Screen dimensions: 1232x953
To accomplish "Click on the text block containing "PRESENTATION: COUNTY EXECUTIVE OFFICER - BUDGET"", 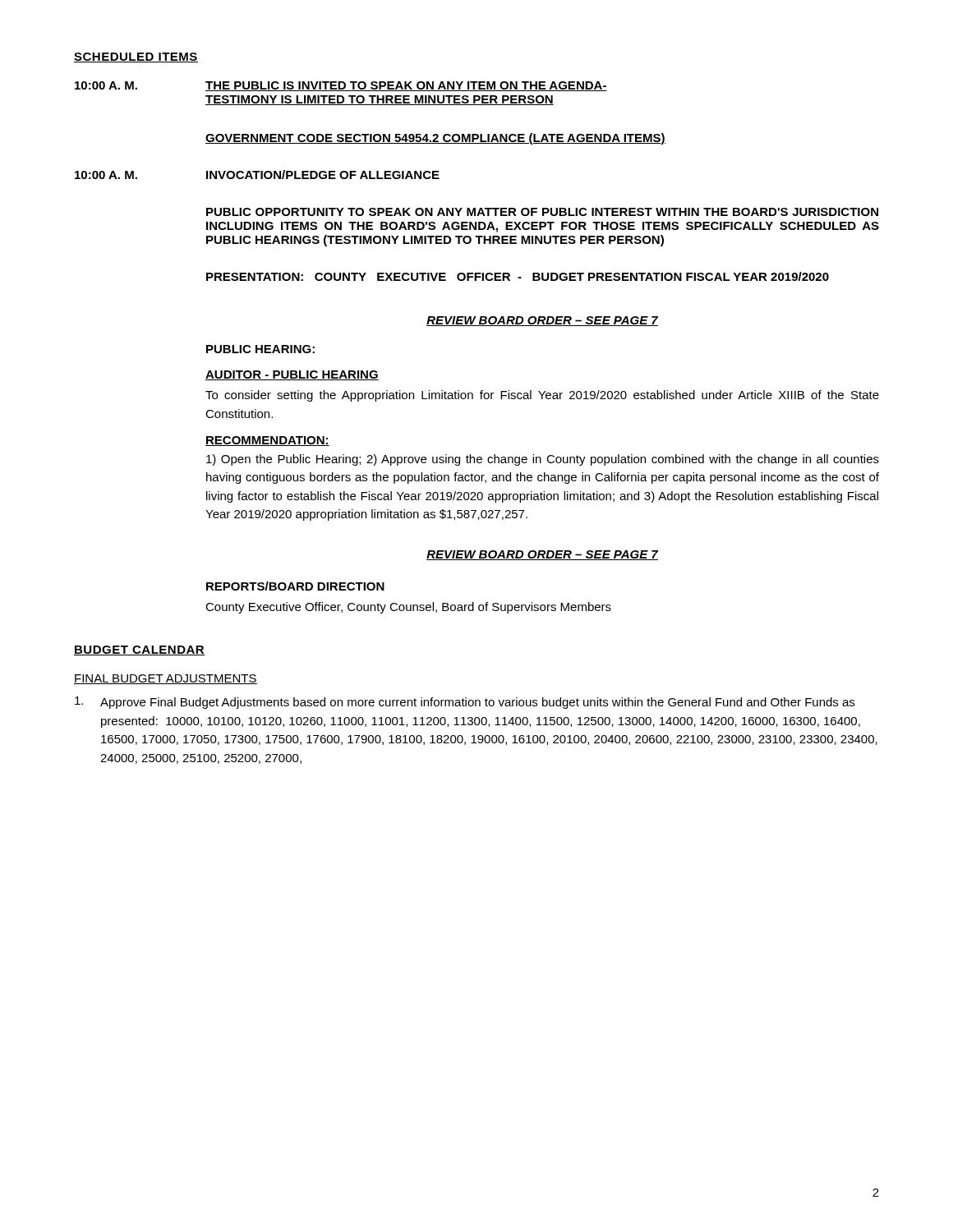I will tap(517, 276).
